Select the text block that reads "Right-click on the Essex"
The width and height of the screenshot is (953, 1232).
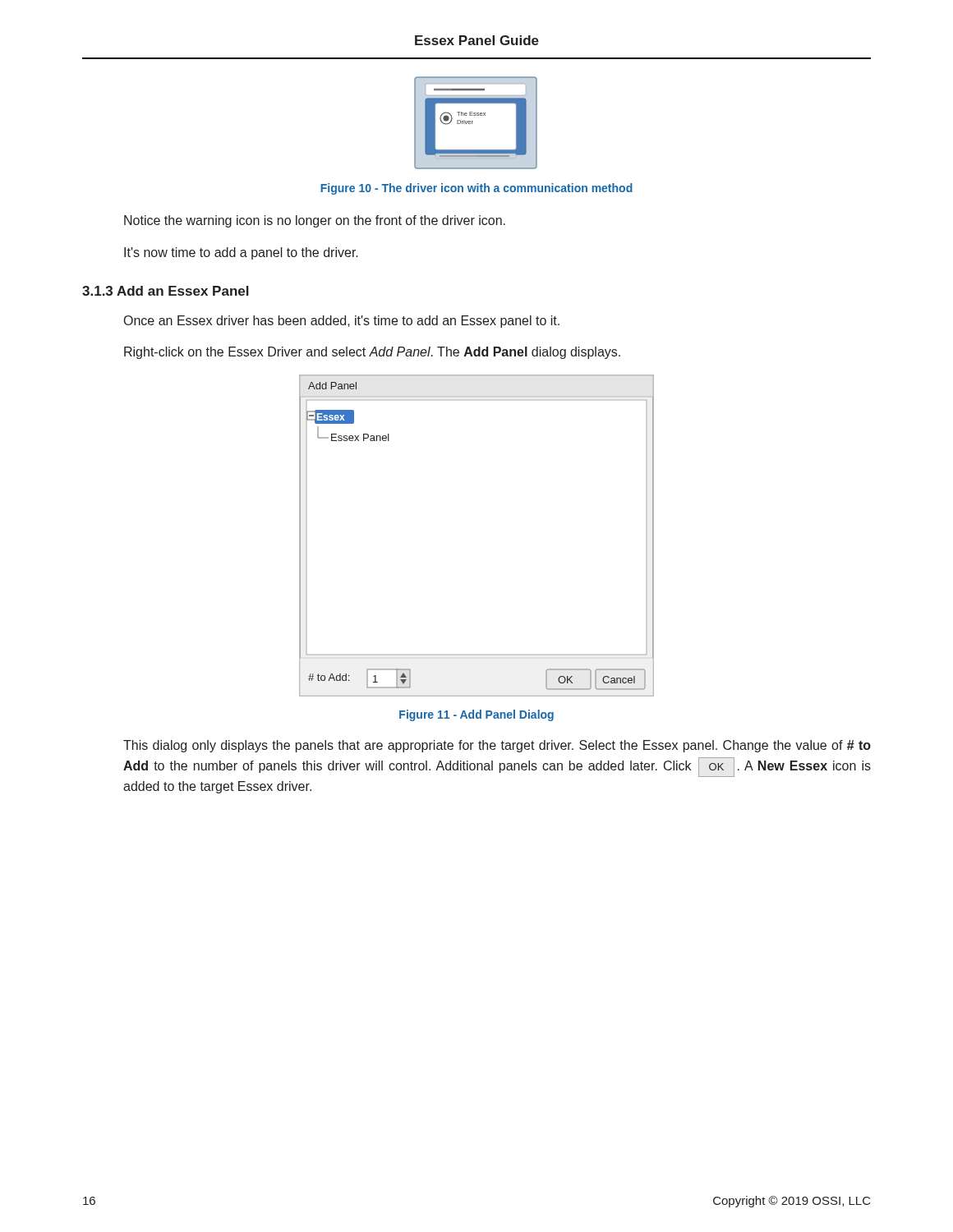pos(372,352)
